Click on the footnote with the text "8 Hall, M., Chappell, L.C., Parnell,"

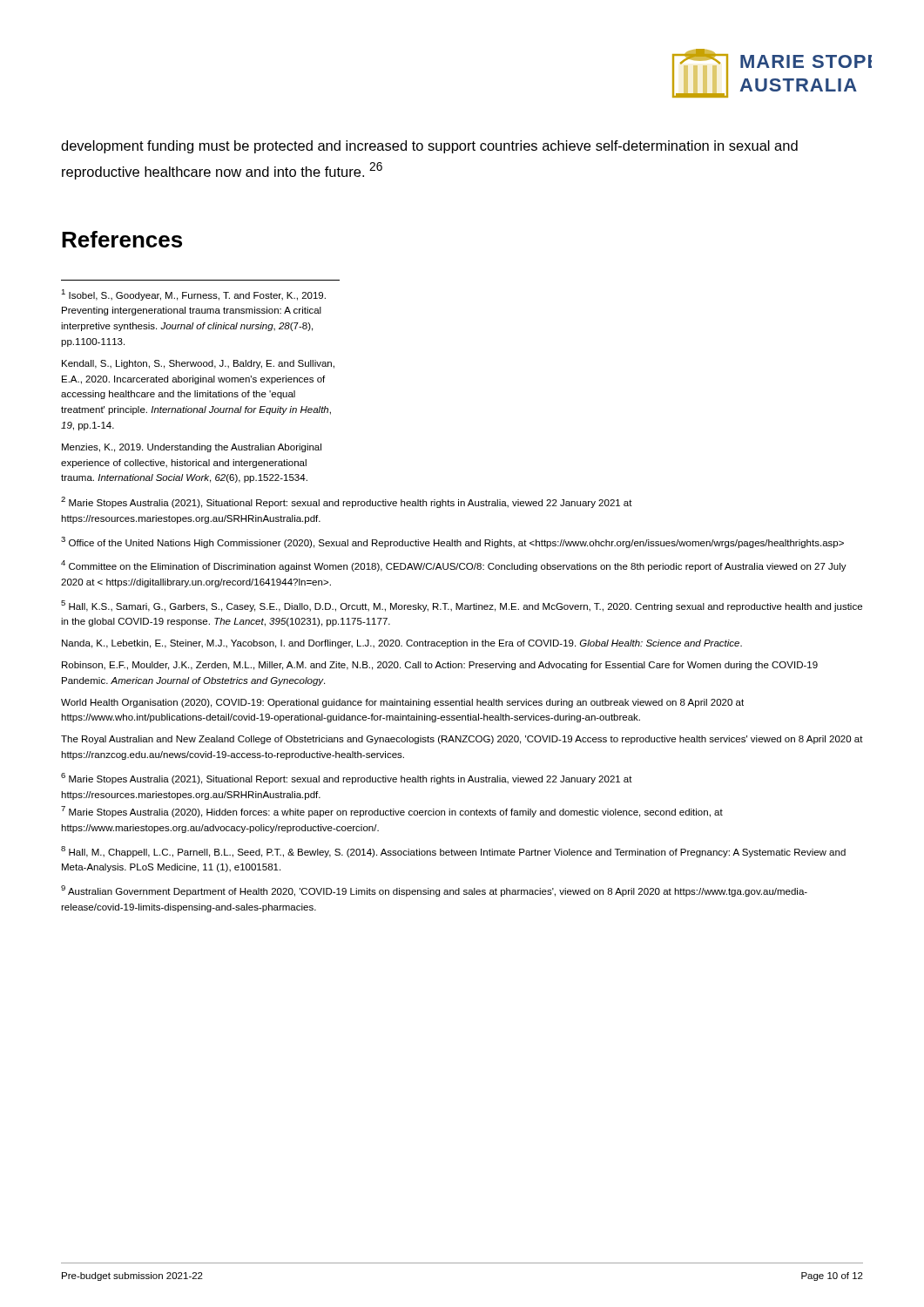pyautogui.click(x=453, y=858)
